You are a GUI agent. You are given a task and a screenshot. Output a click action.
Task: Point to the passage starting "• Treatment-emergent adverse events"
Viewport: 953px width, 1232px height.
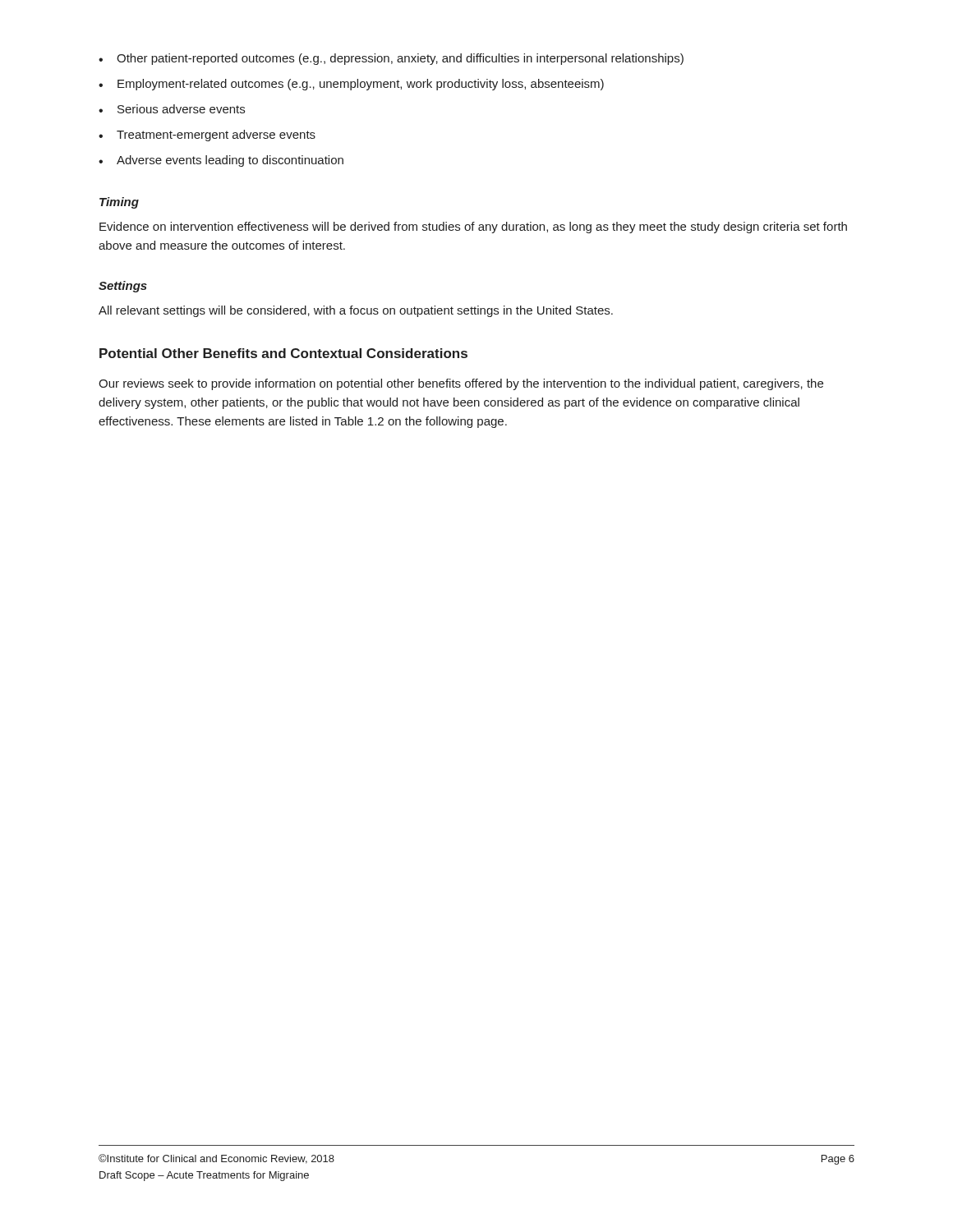click(207, 136)
